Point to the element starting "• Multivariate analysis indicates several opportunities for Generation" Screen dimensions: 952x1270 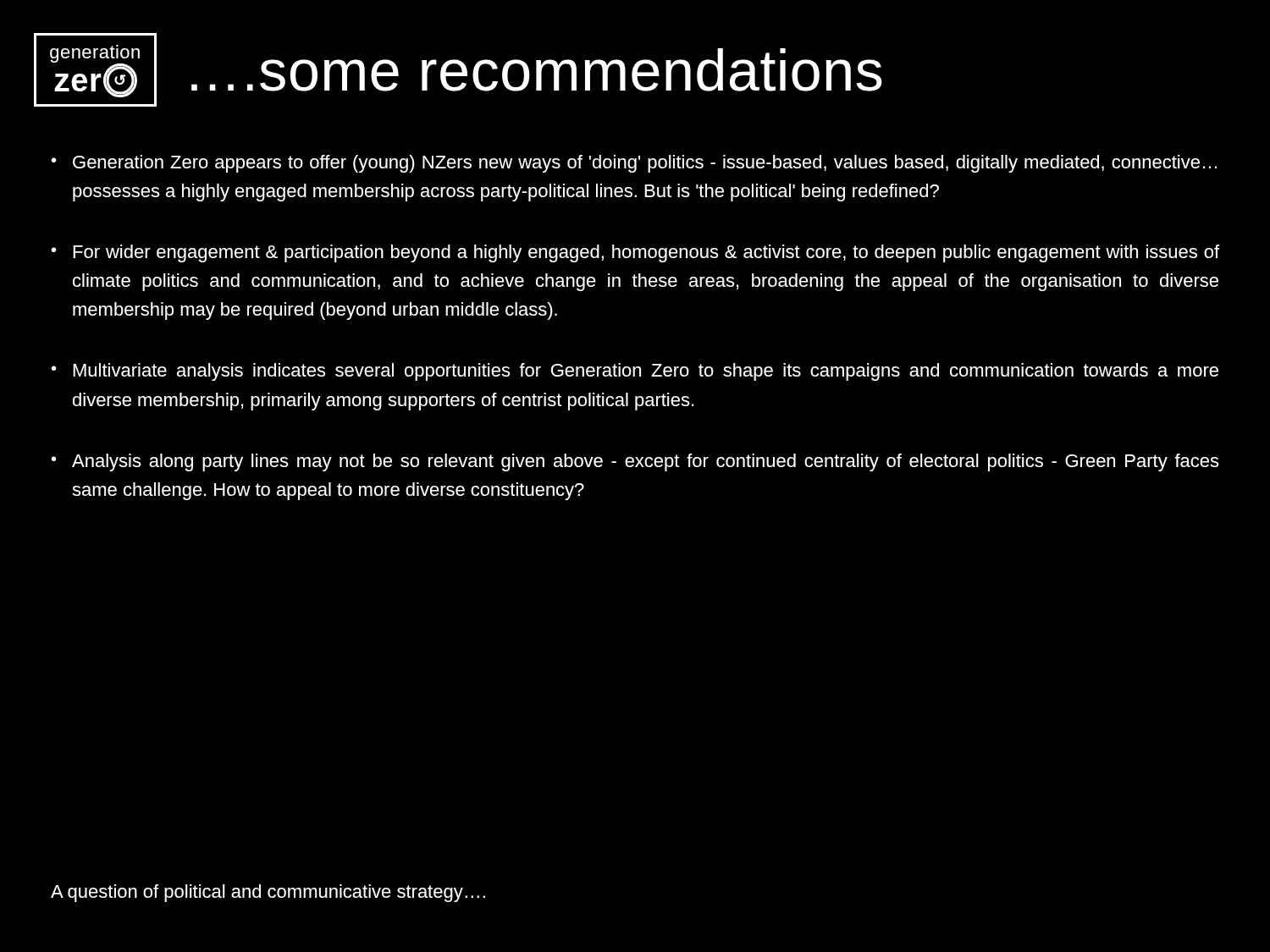[635, 385]
